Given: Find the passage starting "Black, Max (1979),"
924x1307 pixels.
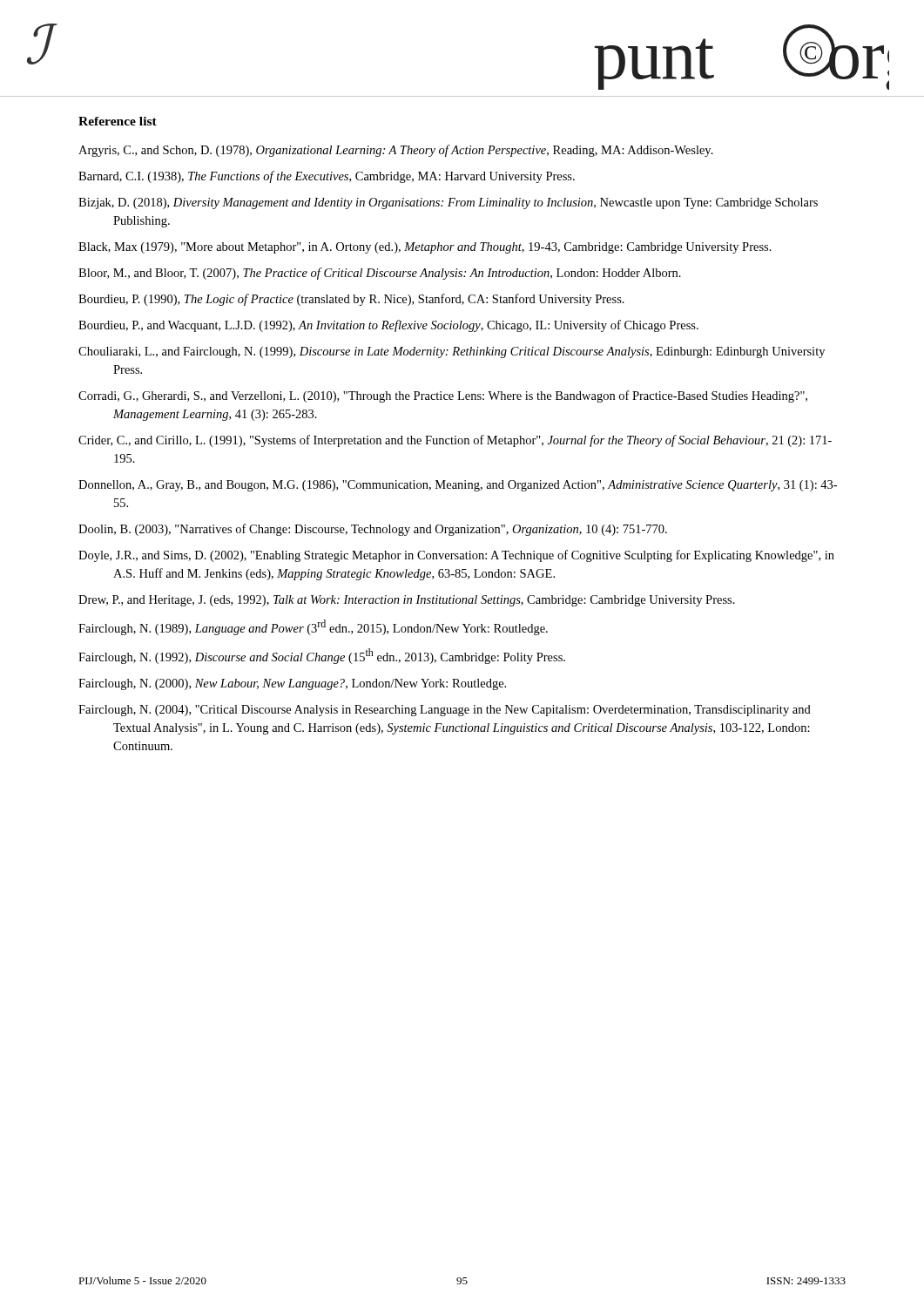Looking at the screenshot, I should point(425,247).
